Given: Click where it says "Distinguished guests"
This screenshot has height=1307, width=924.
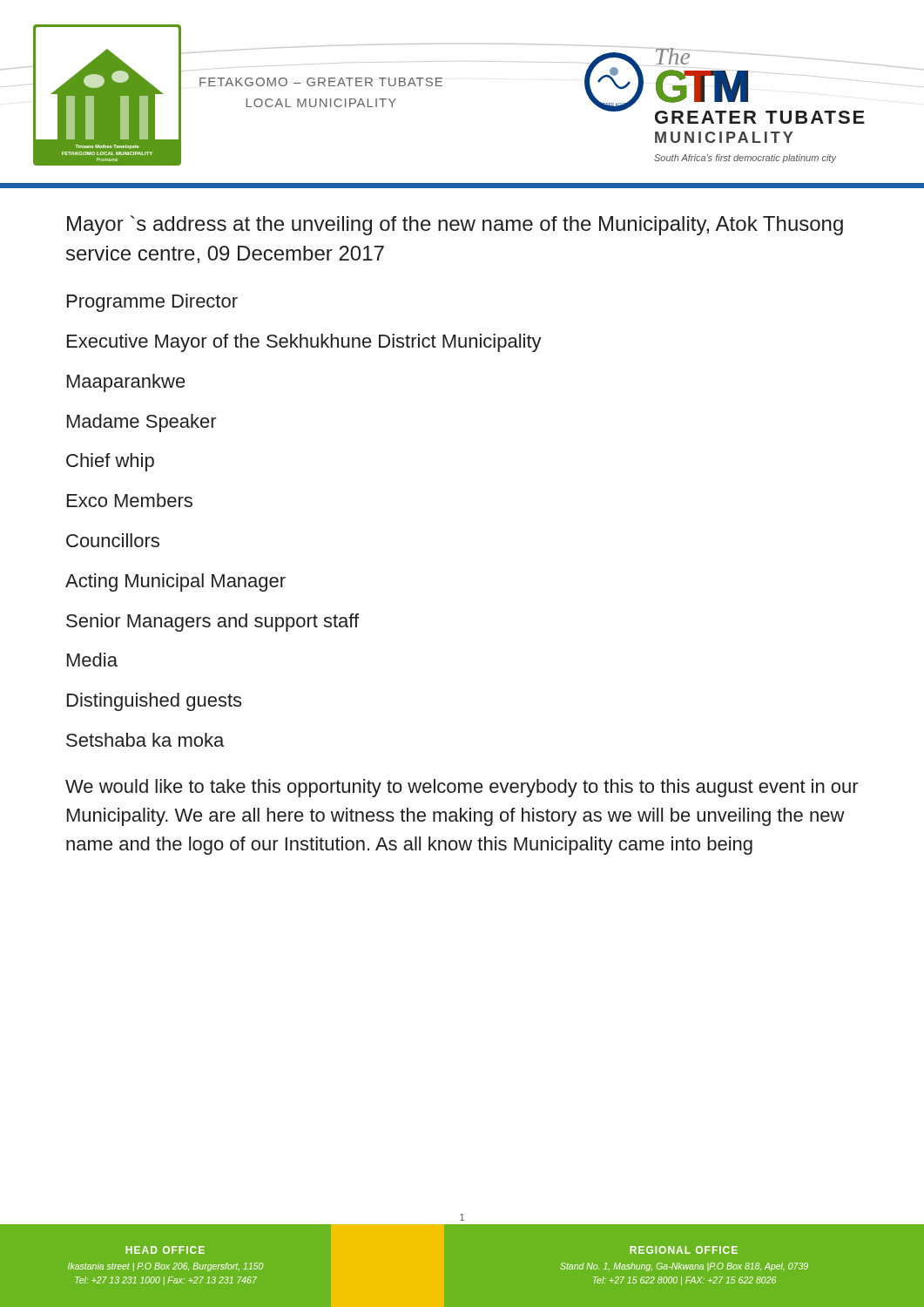Looking at the screenshot, I should click(x=154, y=700).
